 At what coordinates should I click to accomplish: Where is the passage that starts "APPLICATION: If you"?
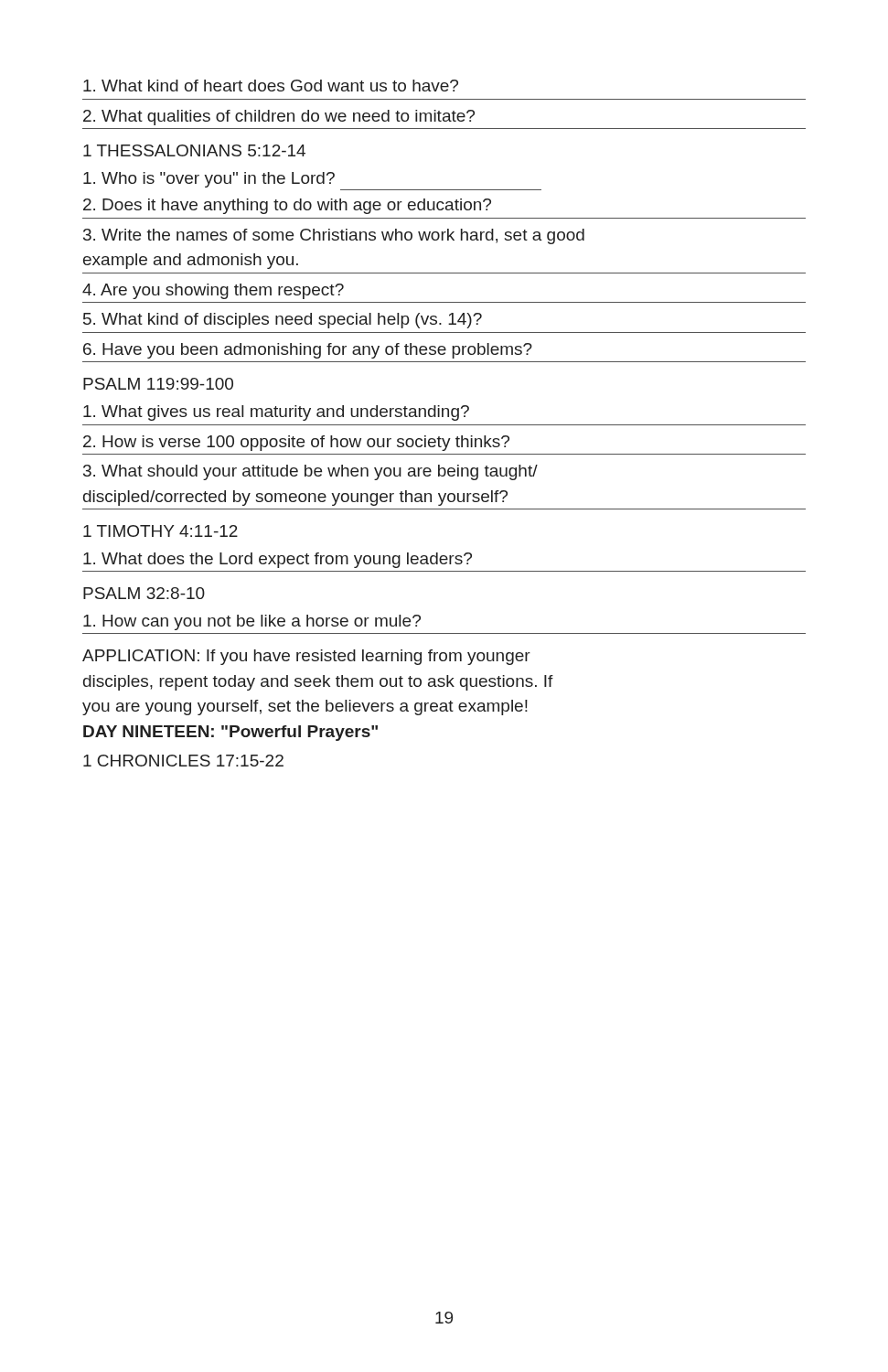(444, 694)
